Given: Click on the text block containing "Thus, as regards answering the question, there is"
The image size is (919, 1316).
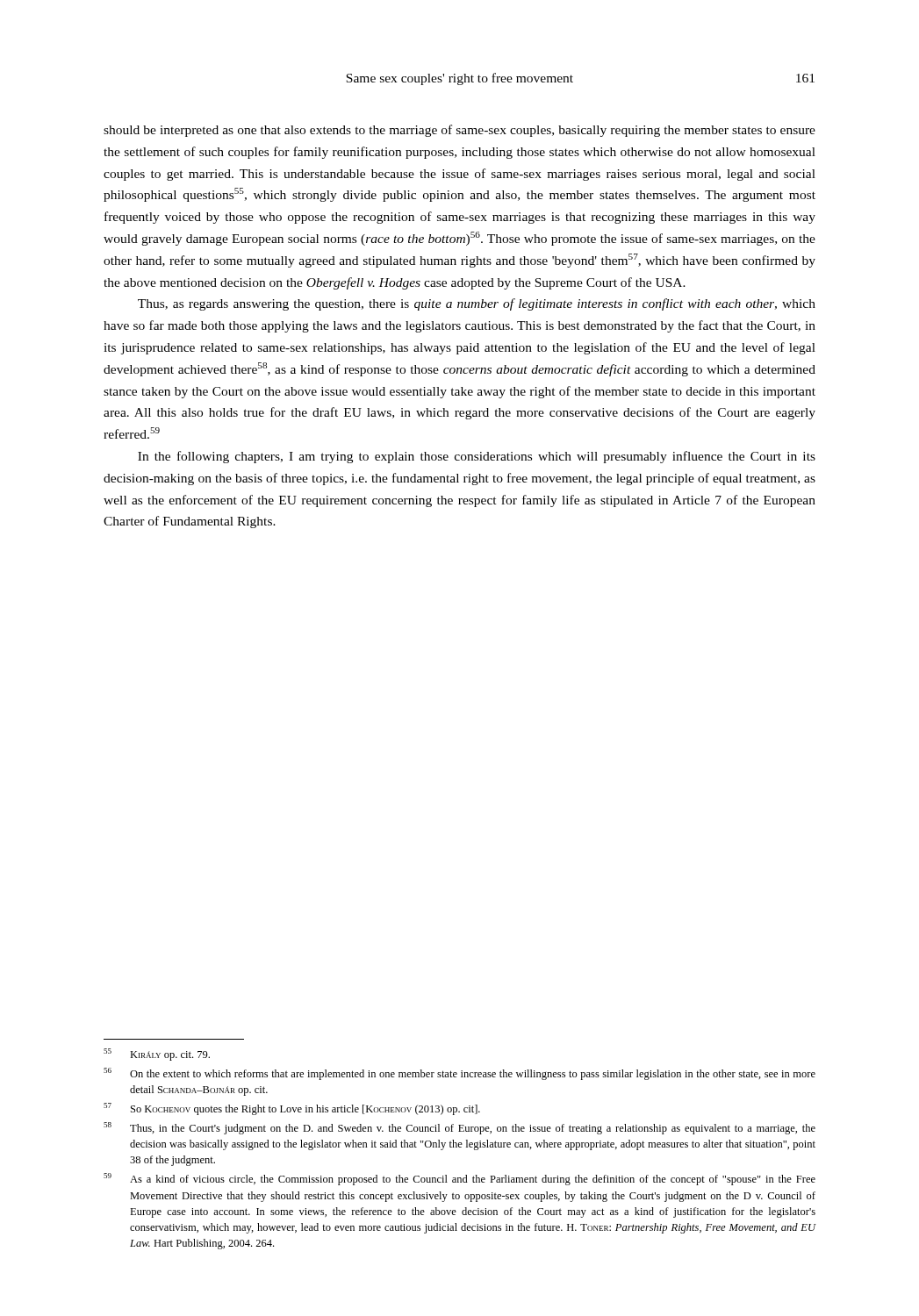Looking at the screenshot, I should pyautogui.click(x=460, y=369).
